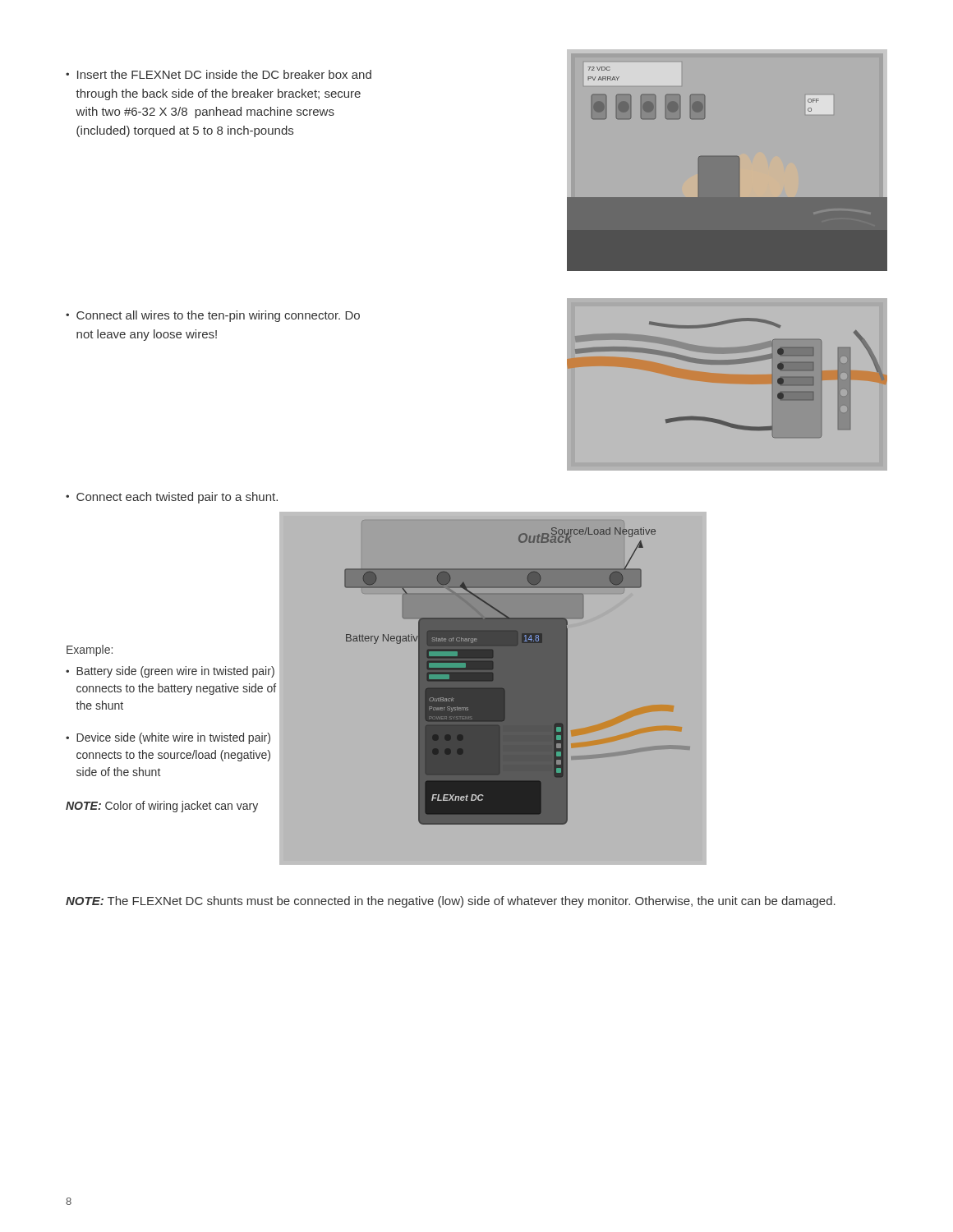Select the list item containing "• Battery side (green wire in twisted"
The height and width of the screenshot is (1232, 953).
coord(173,688)
